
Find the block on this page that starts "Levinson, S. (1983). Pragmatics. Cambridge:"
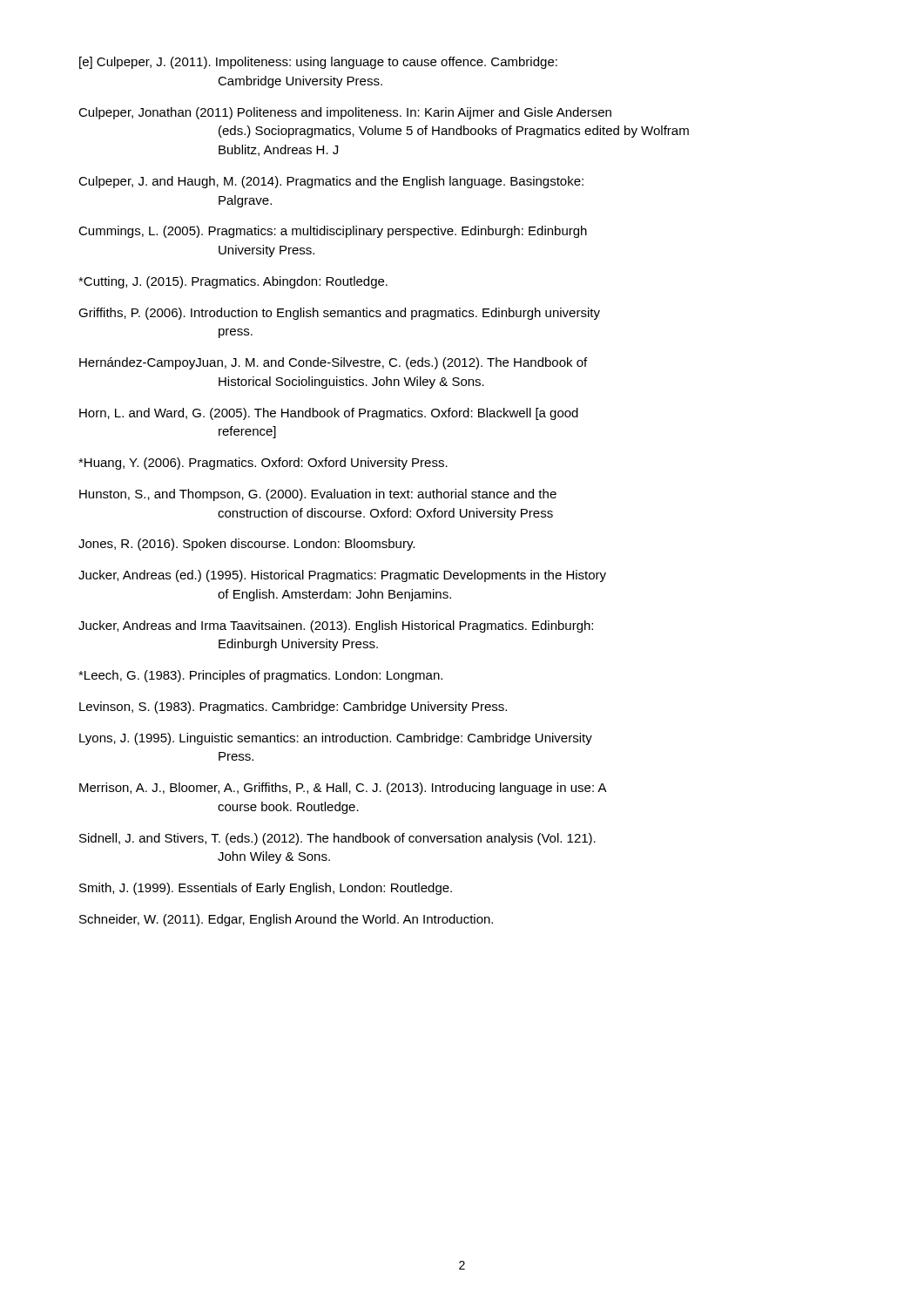(293, 706)
